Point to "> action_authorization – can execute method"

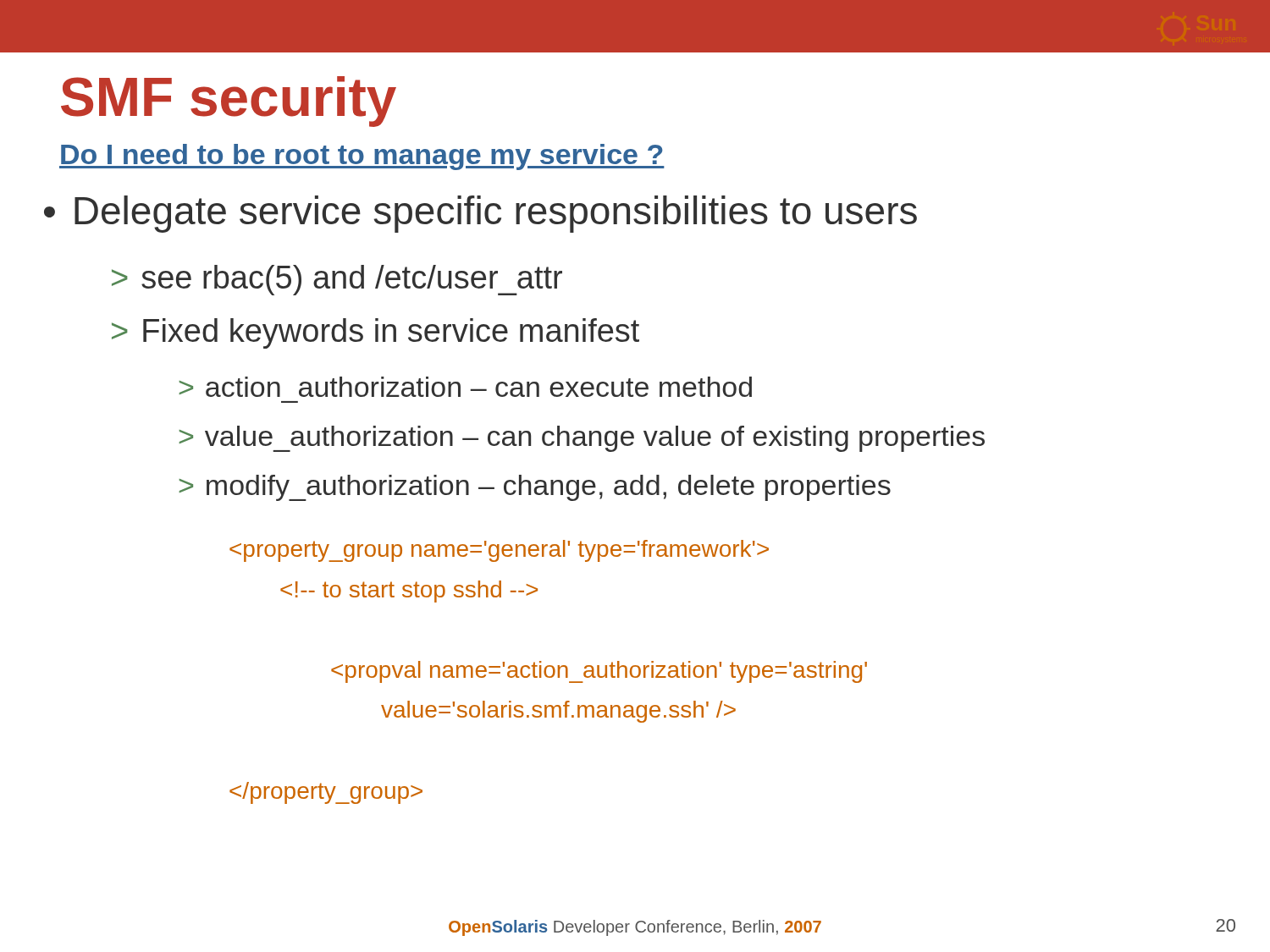pos(466,387)
